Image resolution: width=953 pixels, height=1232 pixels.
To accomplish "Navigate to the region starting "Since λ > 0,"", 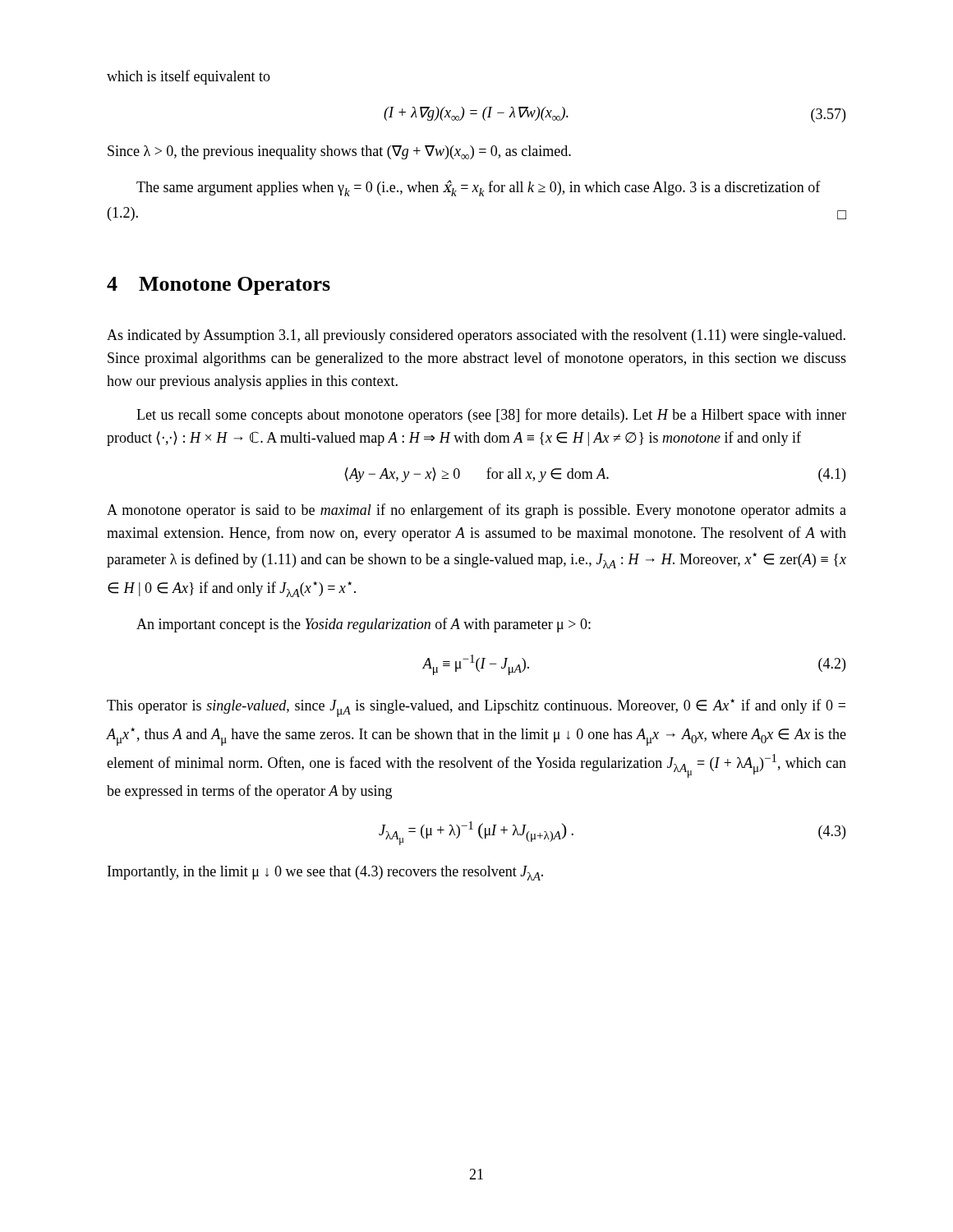I will pos(339,153).
